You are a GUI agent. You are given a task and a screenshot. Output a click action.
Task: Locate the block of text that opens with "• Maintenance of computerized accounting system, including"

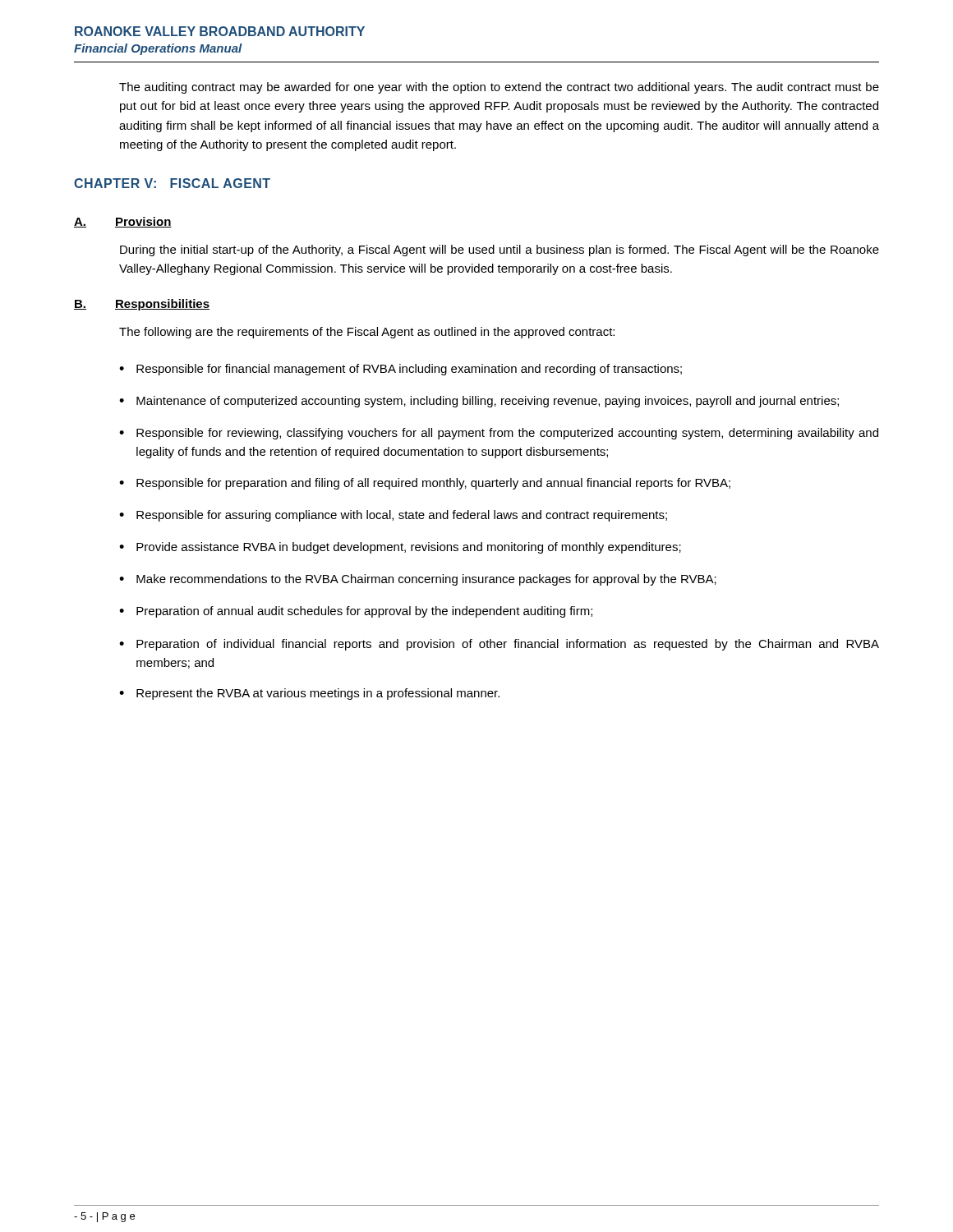click(x=499, y=401)
